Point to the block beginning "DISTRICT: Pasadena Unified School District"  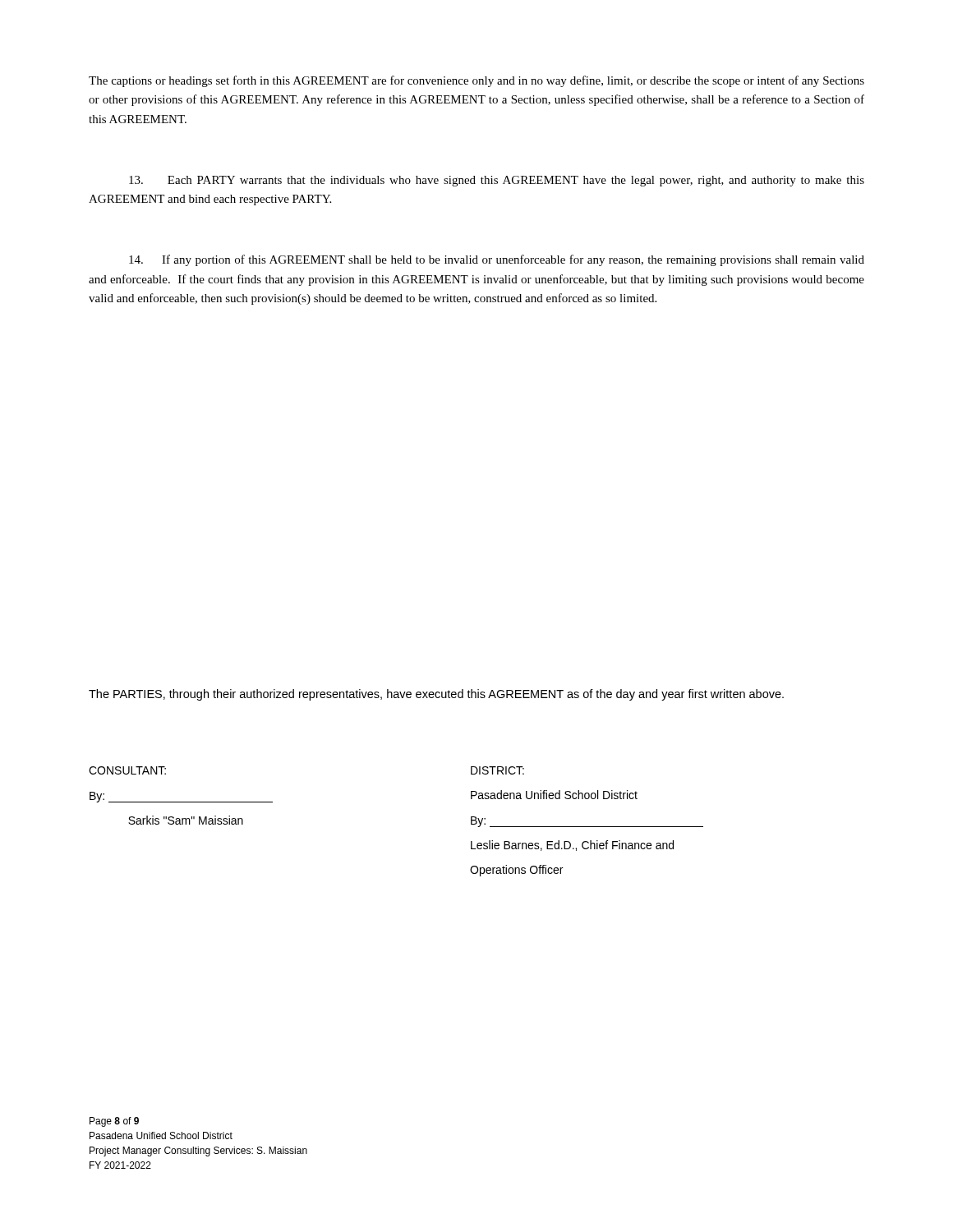coord(667,820)
